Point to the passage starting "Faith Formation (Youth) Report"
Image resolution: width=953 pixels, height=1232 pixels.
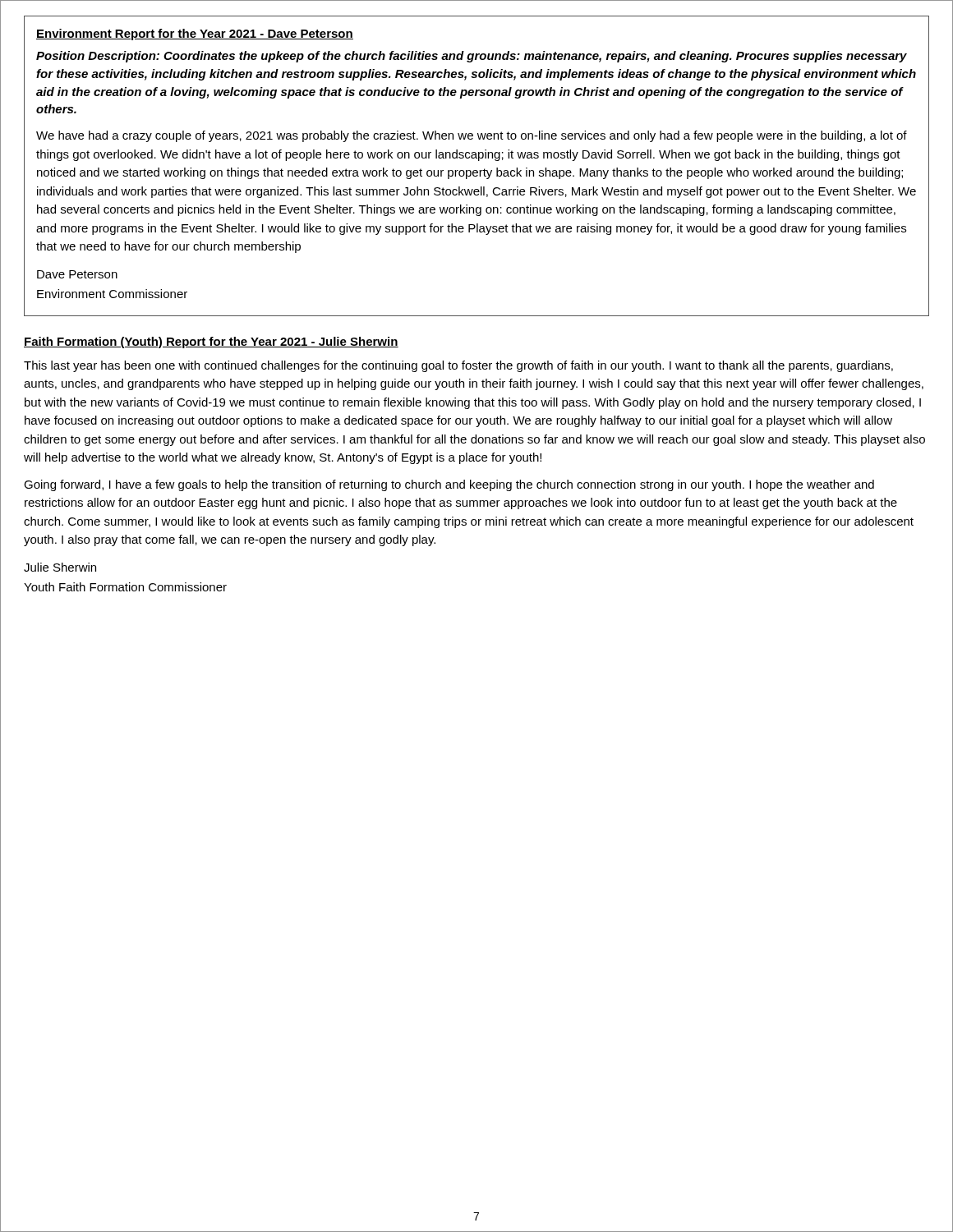pyautogui.click(x=211, y=341)
